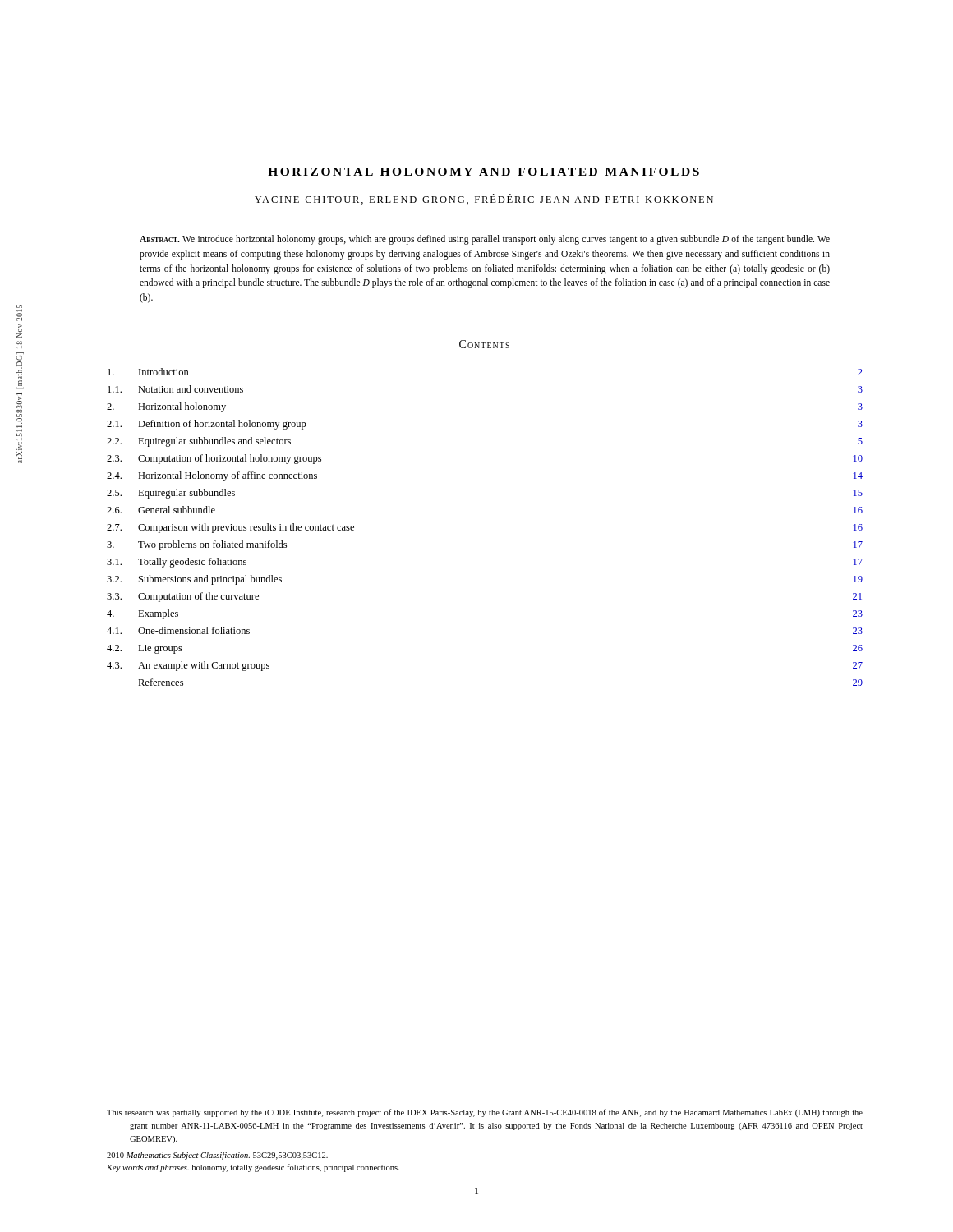
Task: Locate the block of text that opens with "Abstract. We introduce horizontal holonomy"
Action: 485,269
